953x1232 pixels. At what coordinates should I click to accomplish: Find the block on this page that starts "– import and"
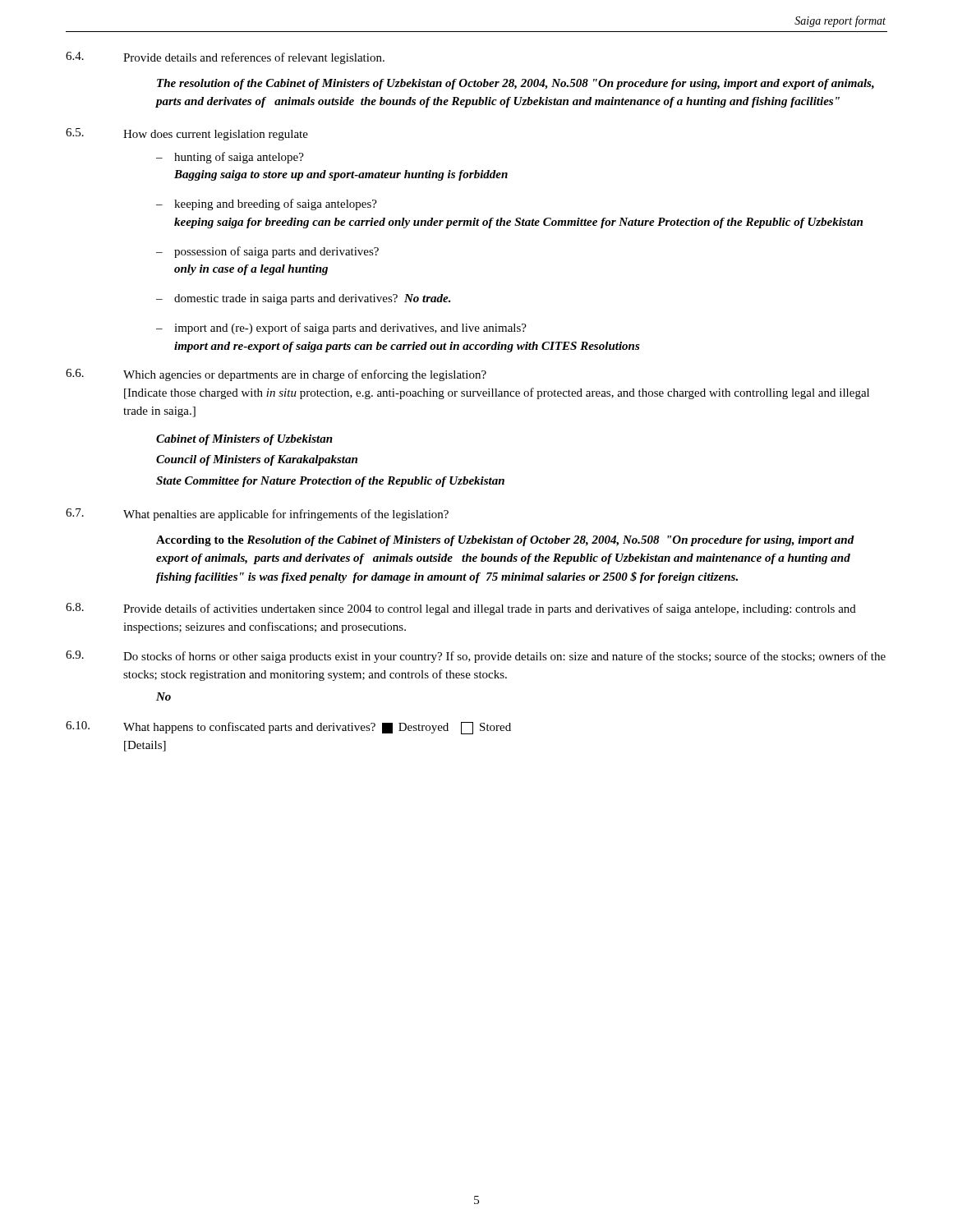tap(522, 337)
